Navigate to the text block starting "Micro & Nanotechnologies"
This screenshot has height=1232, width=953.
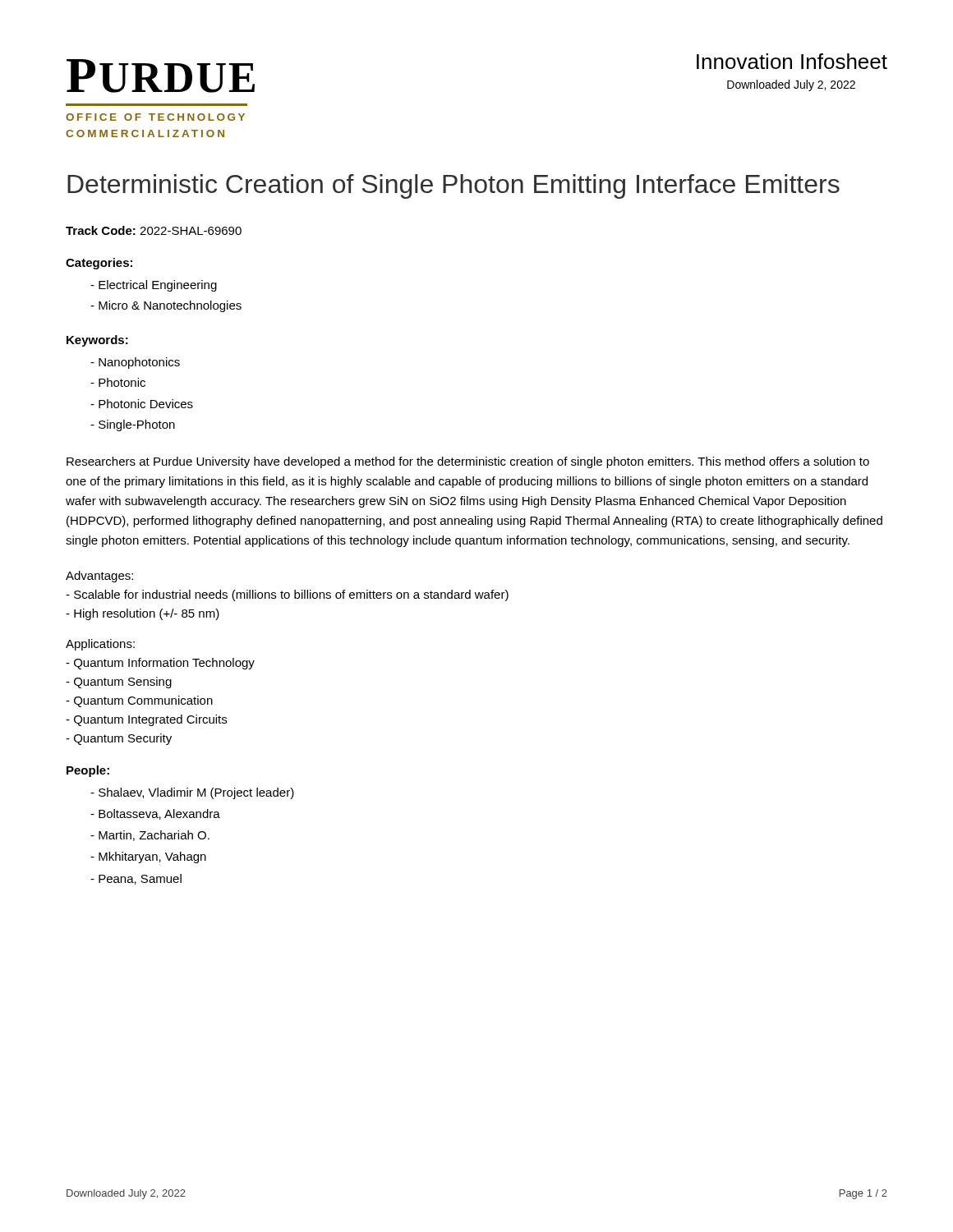pos(166,305)
